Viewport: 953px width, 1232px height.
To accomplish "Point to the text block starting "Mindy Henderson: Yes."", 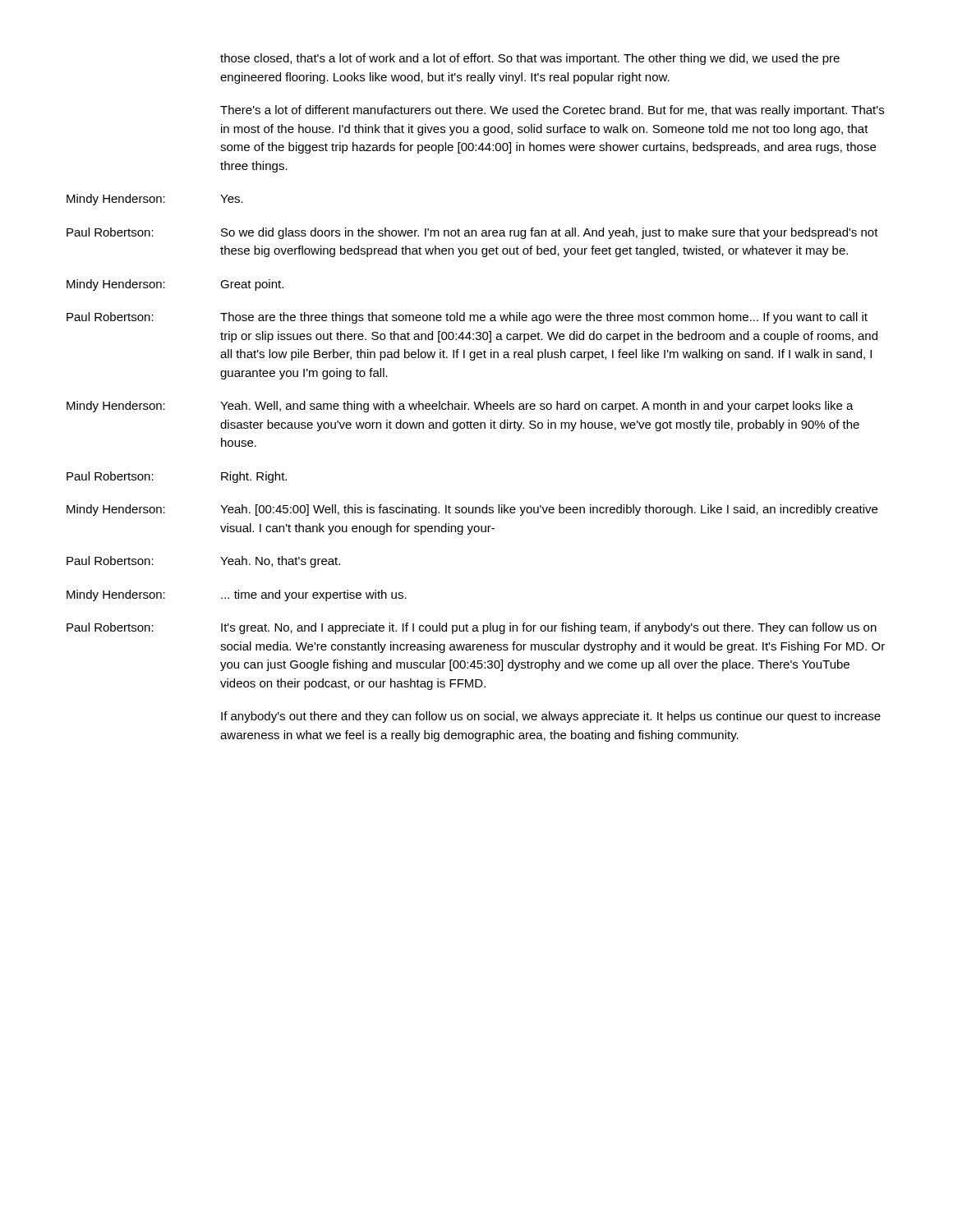I will (x=155, y=200).
